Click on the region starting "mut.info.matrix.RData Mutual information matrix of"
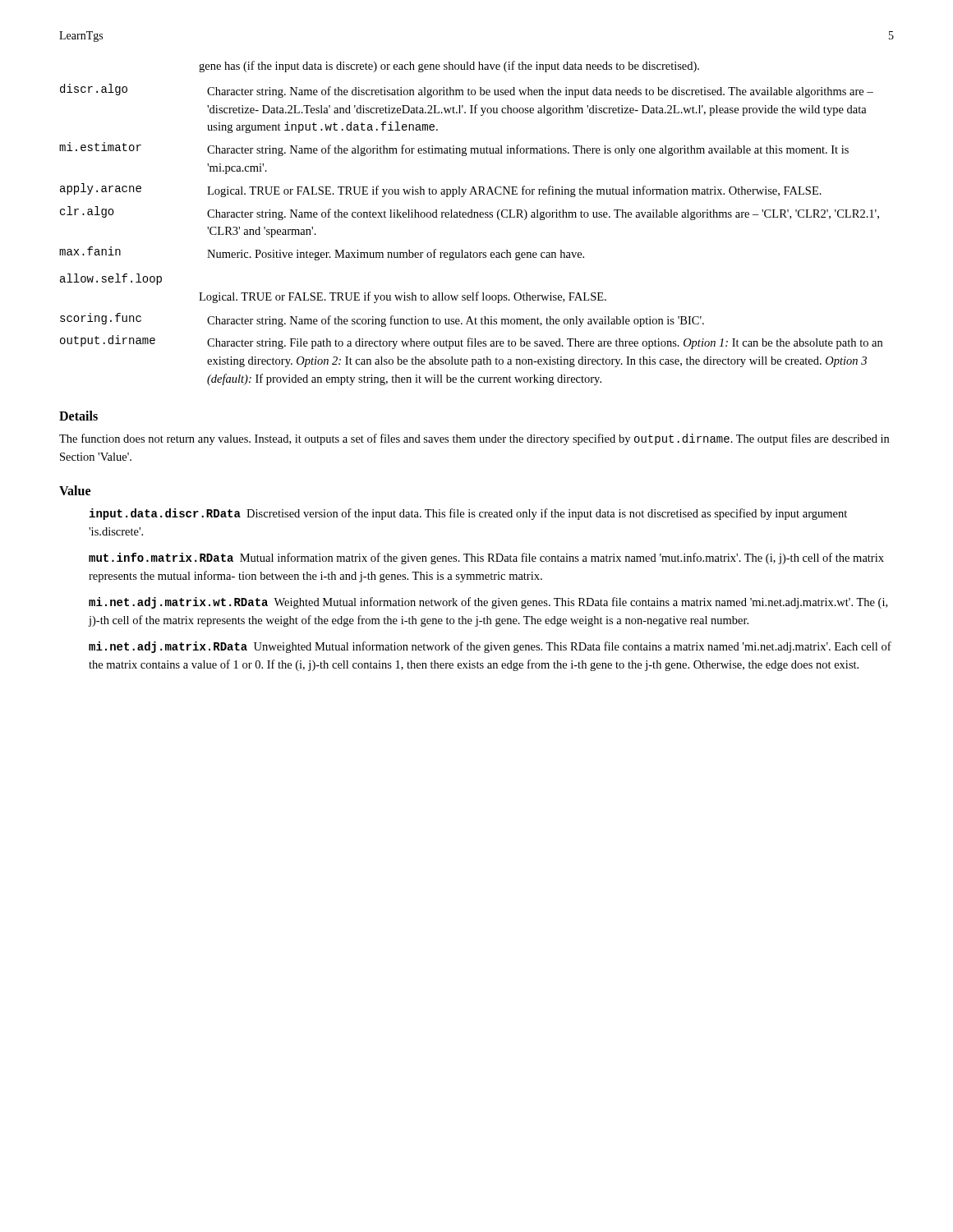Image resolution: width=953 pixels, height=1232 pixels. (x=486, y=567)
